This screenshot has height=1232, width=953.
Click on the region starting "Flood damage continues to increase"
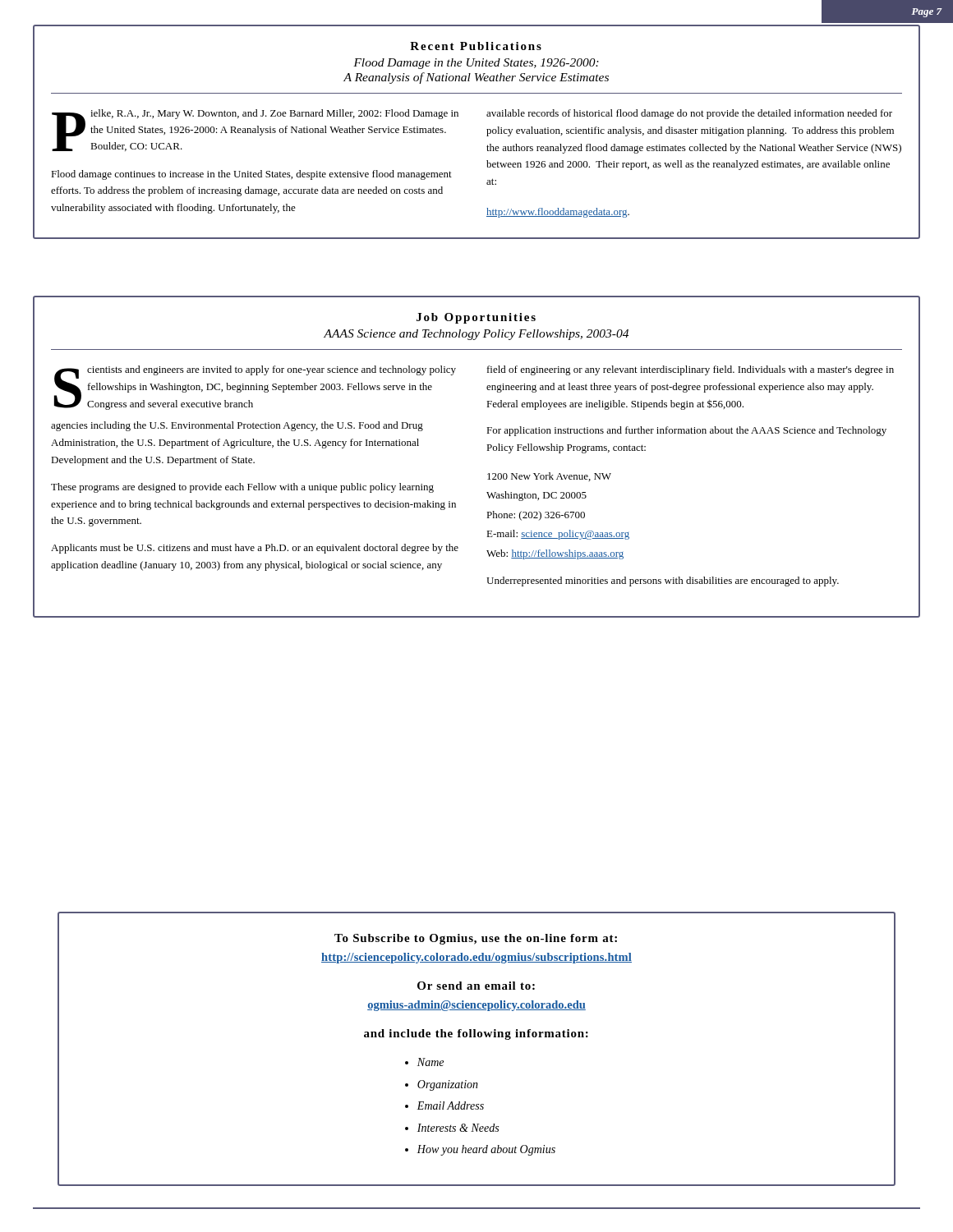point(251,190)
